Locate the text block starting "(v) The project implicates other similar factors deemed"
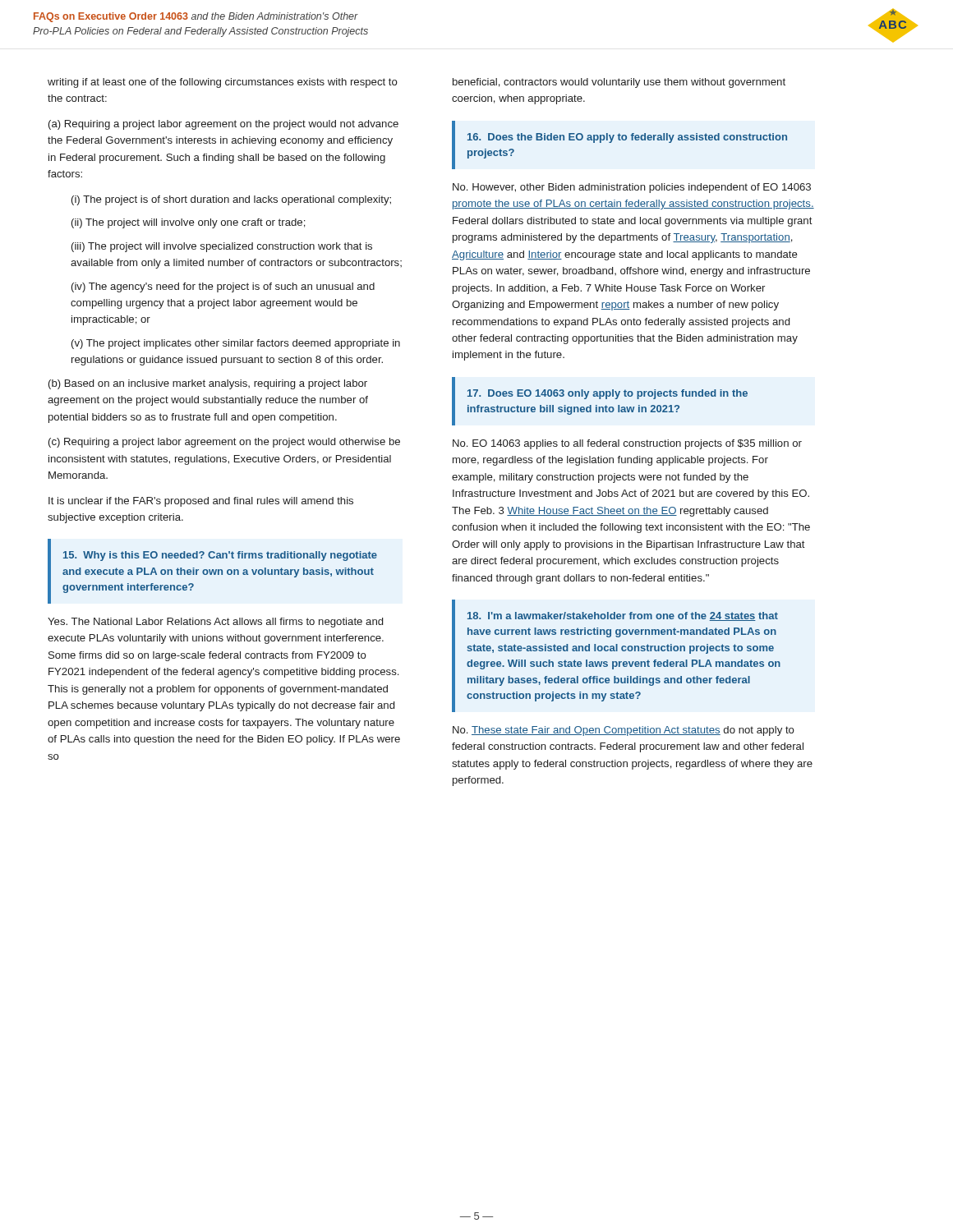The width and height of the screenshot is (953, 1232). (236, 351)
